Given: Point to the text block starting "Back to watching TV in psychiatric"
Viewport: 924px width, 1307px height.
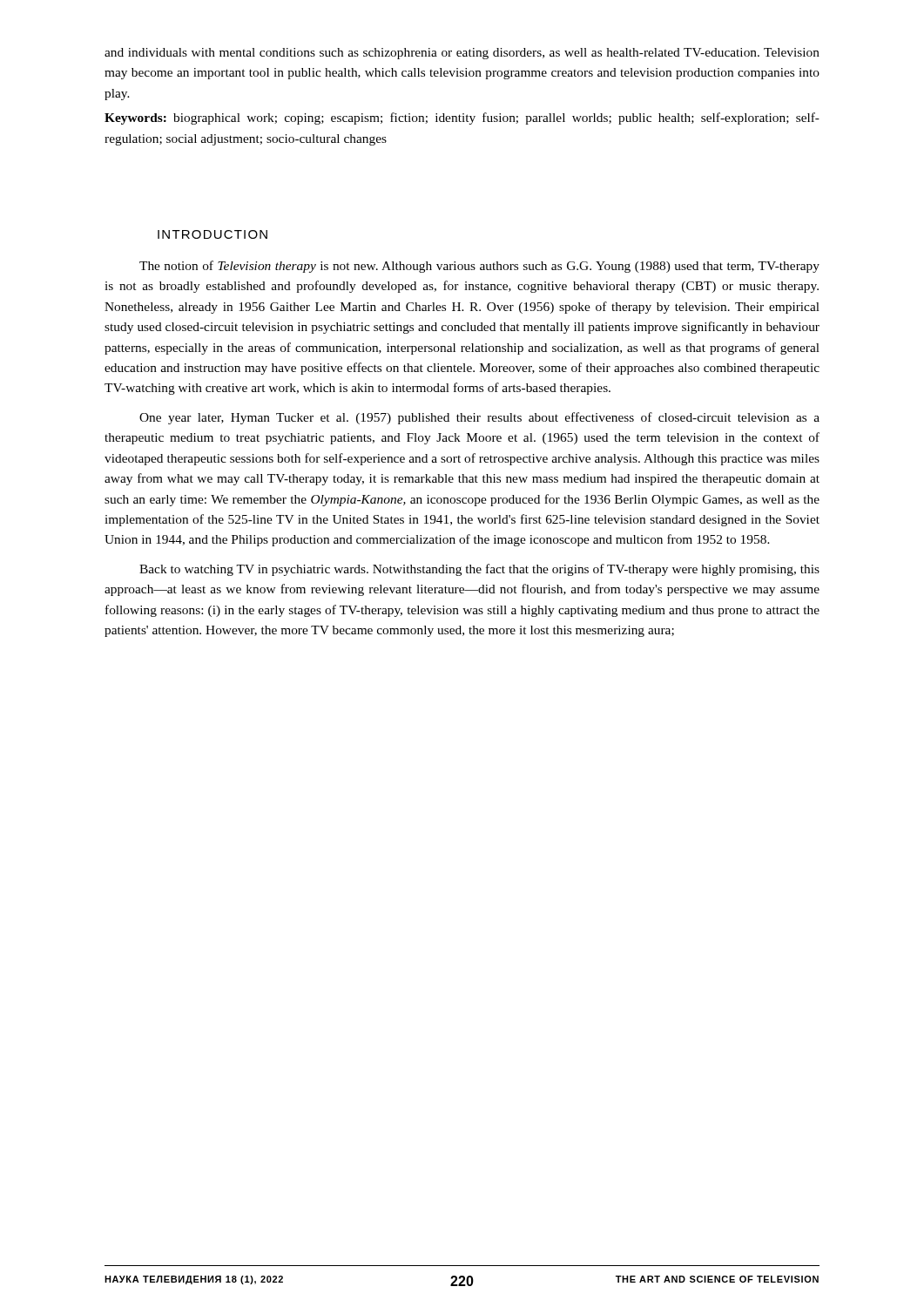Looking at the screenshot, I should tap(462, 599).
